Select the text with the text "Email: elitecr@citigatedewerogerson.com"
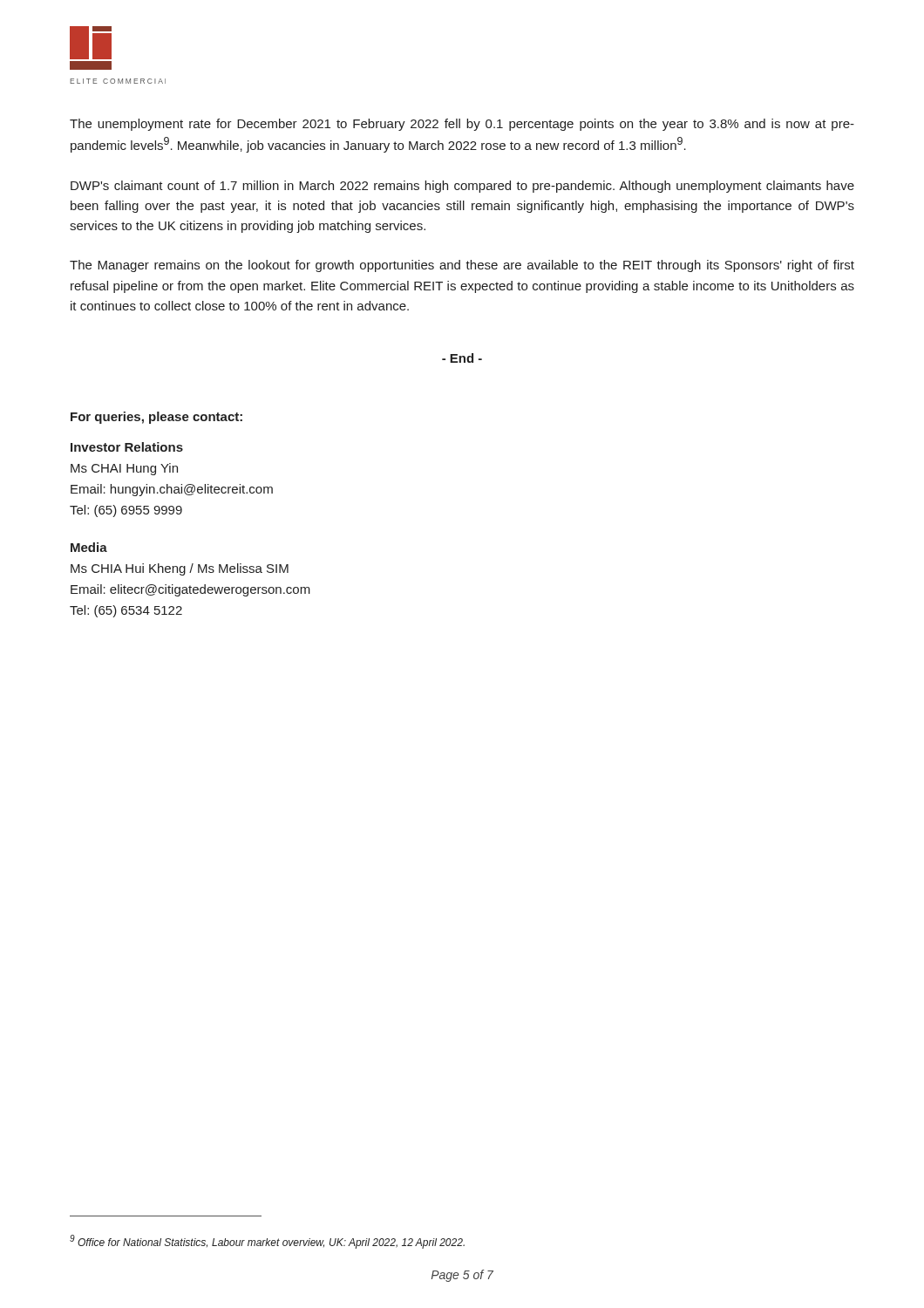The width and height of the screenshot is (924, 1308). click(x=190, y=589)
